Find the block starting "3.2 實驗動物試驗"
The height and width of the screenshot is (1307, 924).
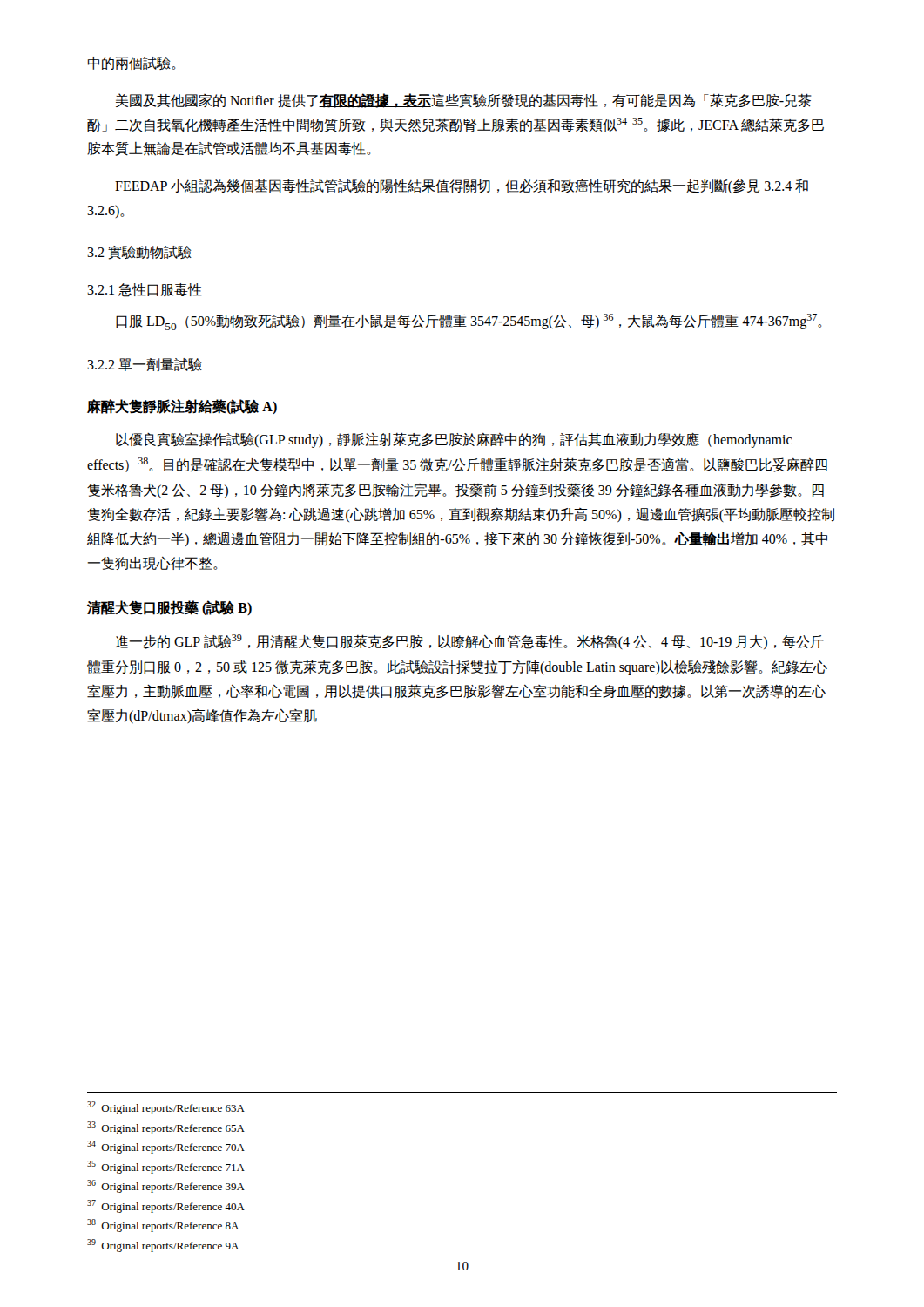(139, 252)
